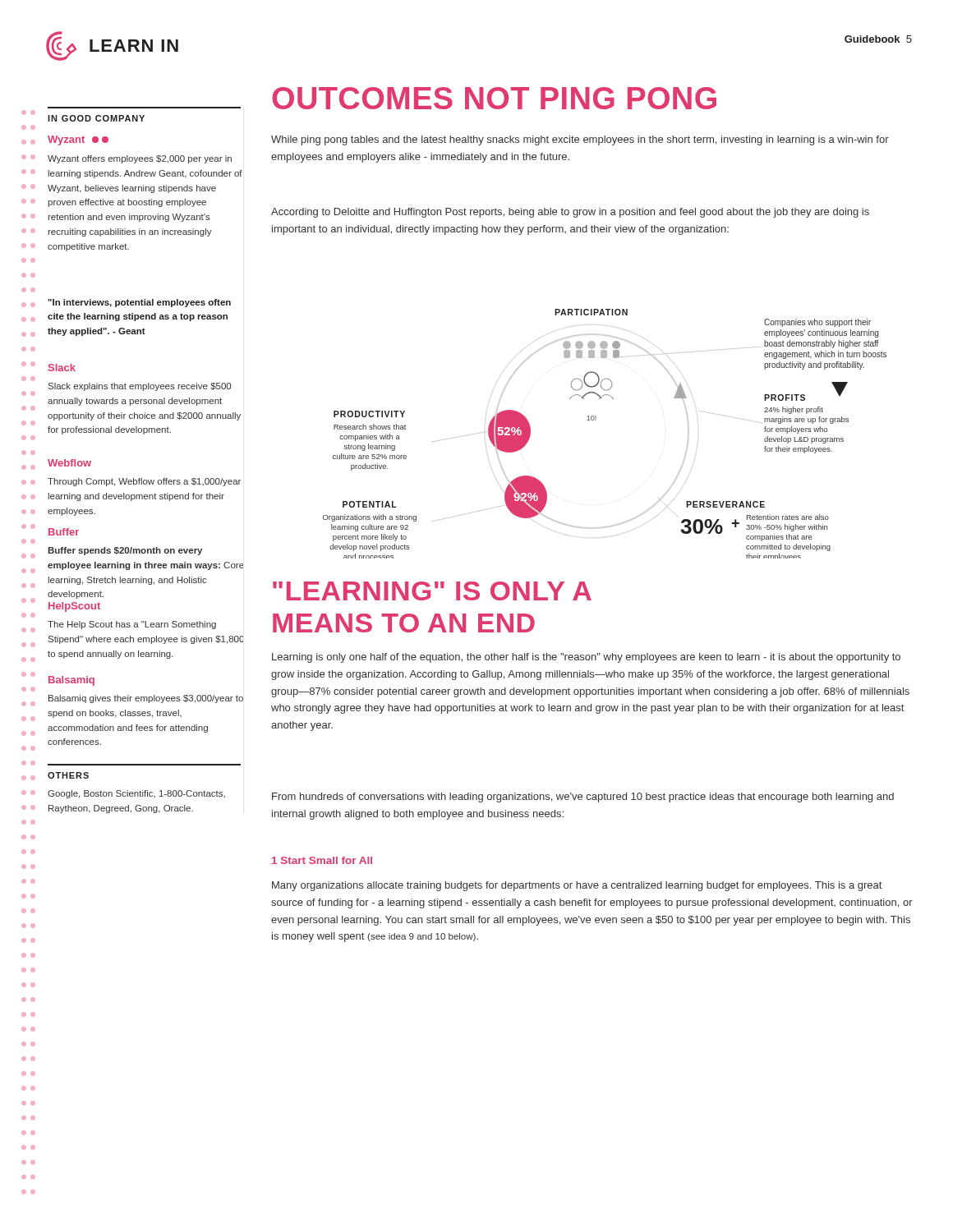Find the text starting "OUTCOMES NOT PING PONG"
Viewport: 953px width, 1232px height.
click(495, 99)
